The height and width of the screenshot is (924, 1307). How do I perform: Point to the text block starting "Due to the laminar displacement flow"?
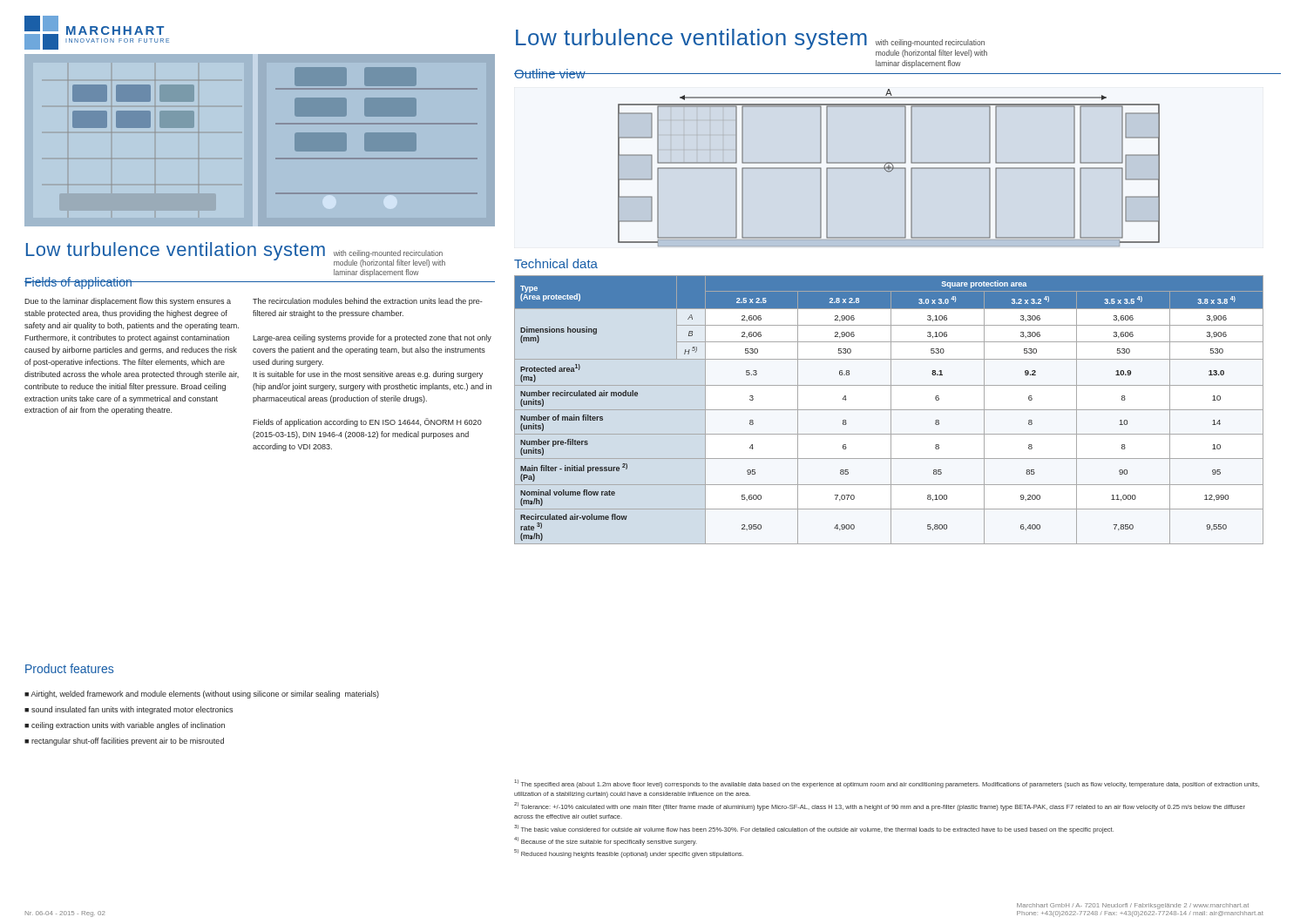click(x=132, y=356)
